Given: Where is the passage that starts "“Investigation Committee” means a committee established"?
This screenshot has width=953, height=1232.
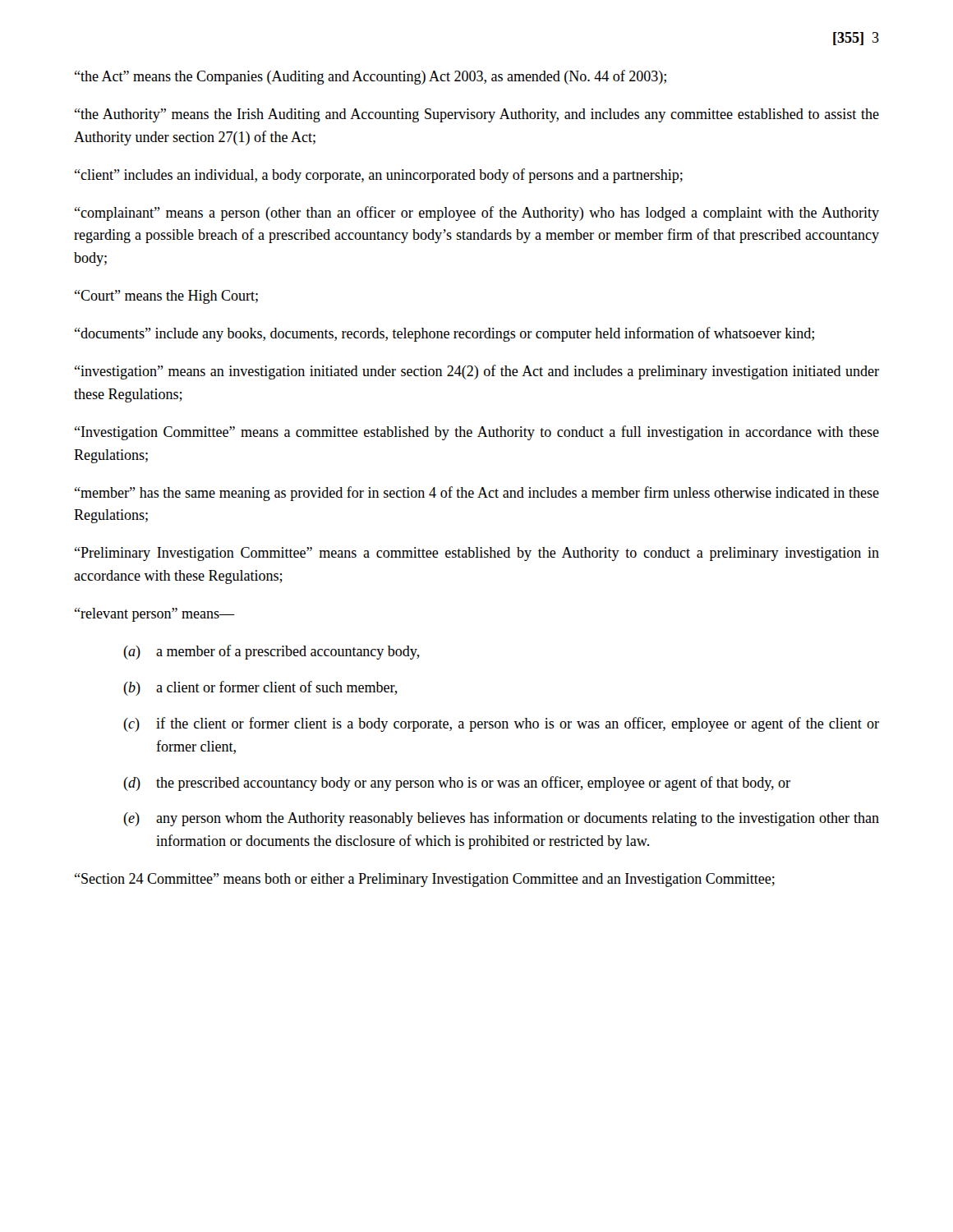Looking at the screenshot, I should pyautogui.click(x=476, y=443).
